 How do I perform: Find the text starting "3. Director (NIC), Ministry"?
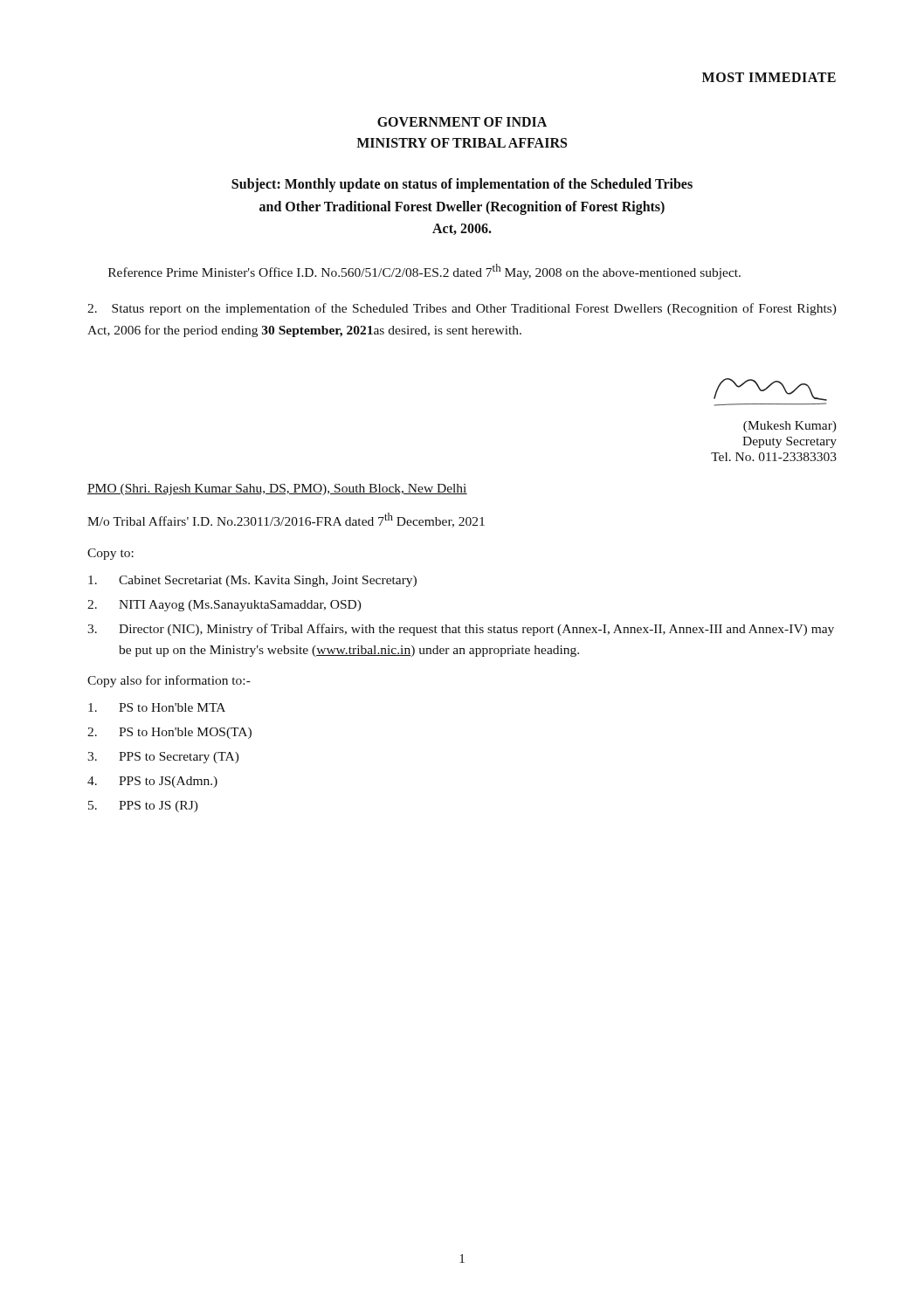point(462,640)
